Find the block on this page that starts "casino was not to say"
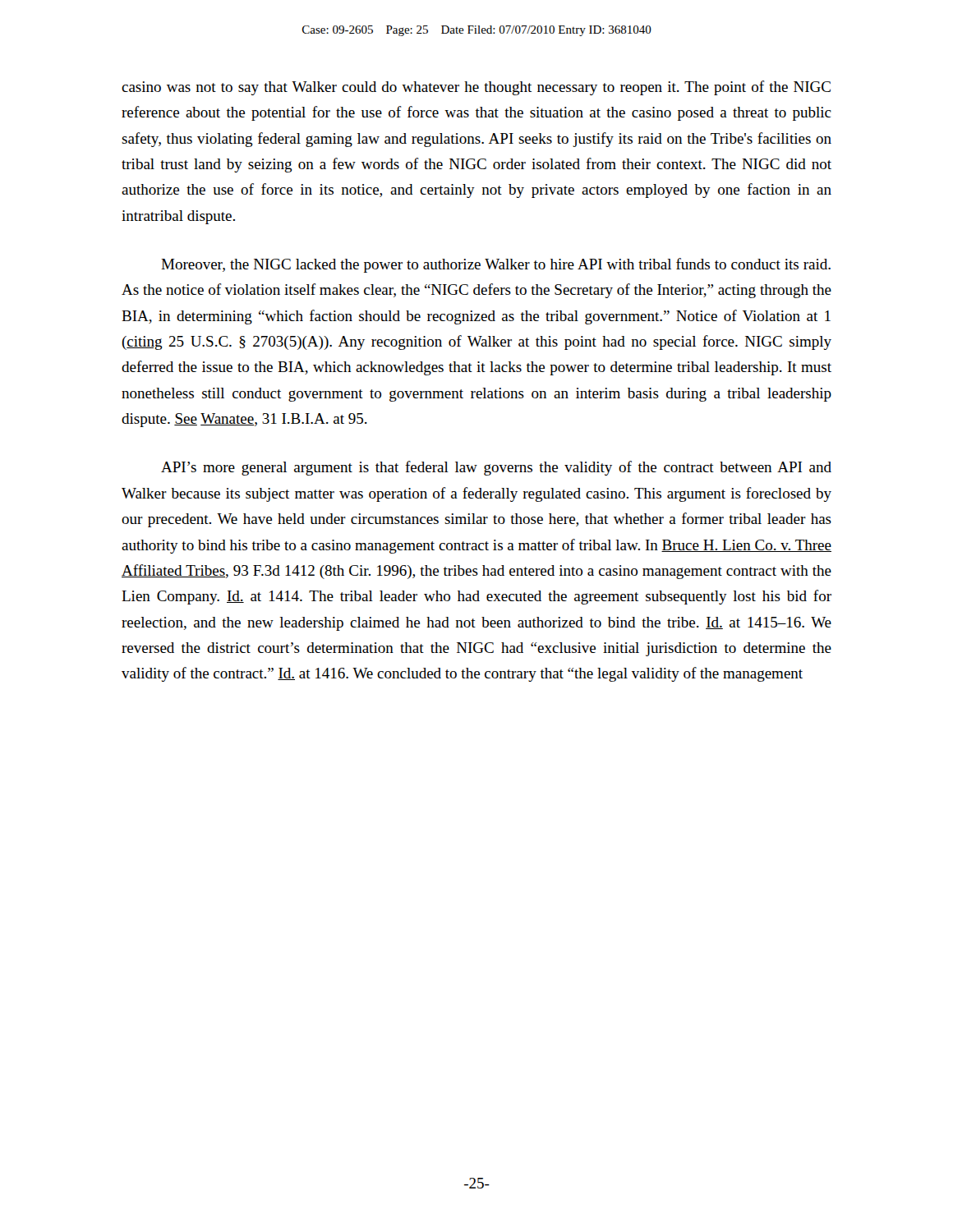953x1232 pixels. pyautogui.click(x=476, y=151)
